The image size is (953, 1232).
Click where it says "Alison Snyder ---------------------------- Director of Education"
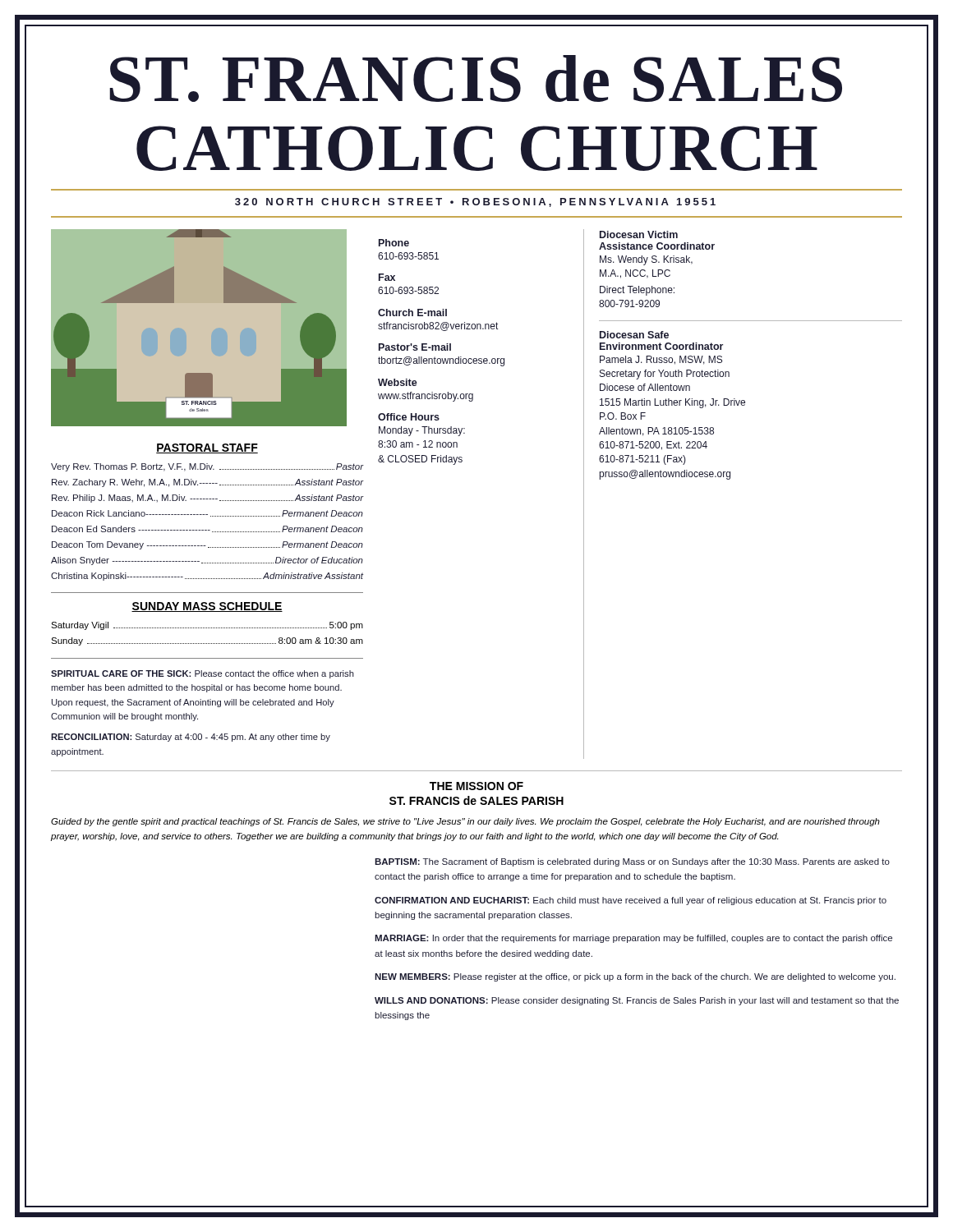(x=207, y=560)
